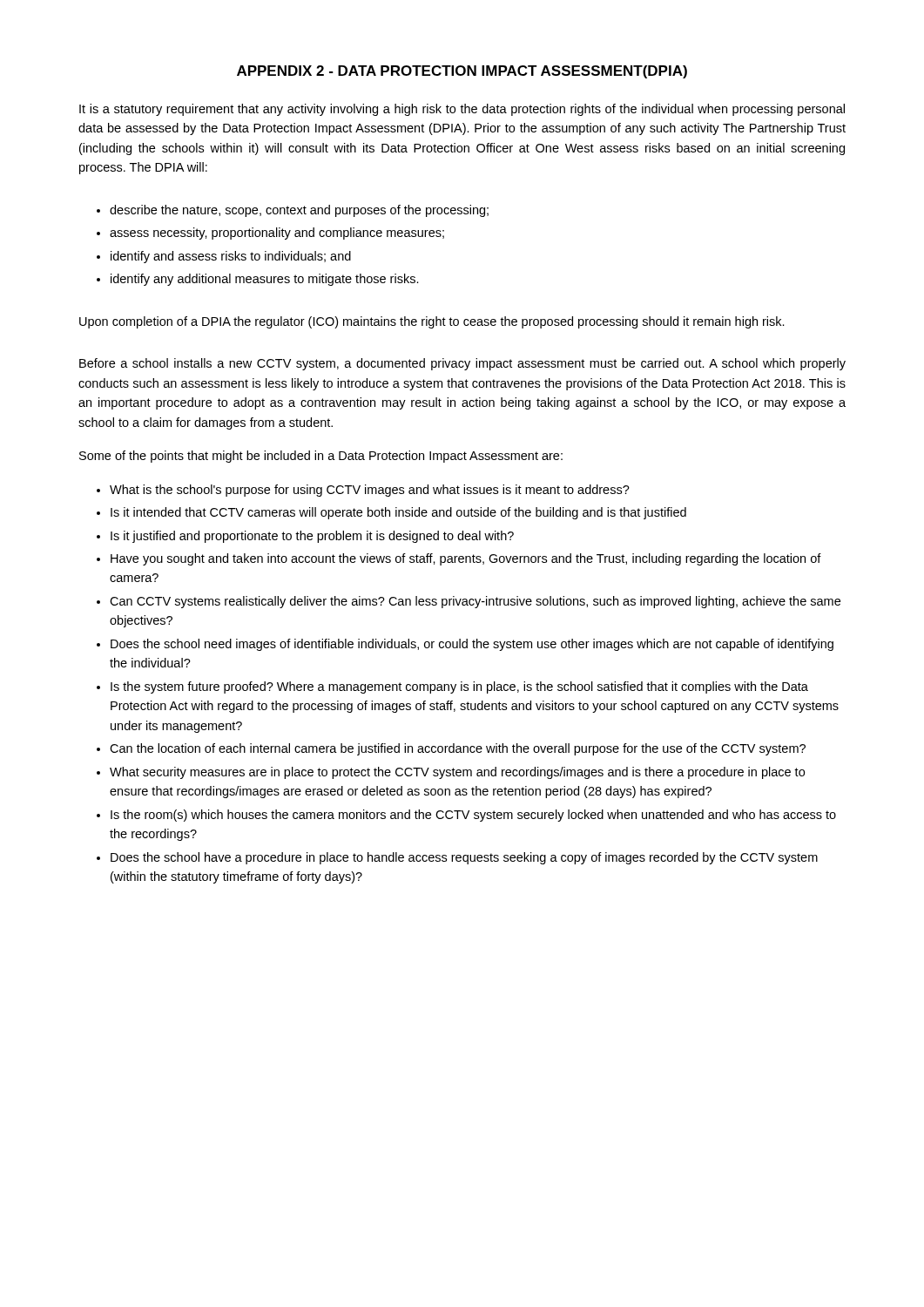The height and width of the screenshot is (1307, 924).
Task: Click on the passage starting "Can the location"
Action: [458, 749]
